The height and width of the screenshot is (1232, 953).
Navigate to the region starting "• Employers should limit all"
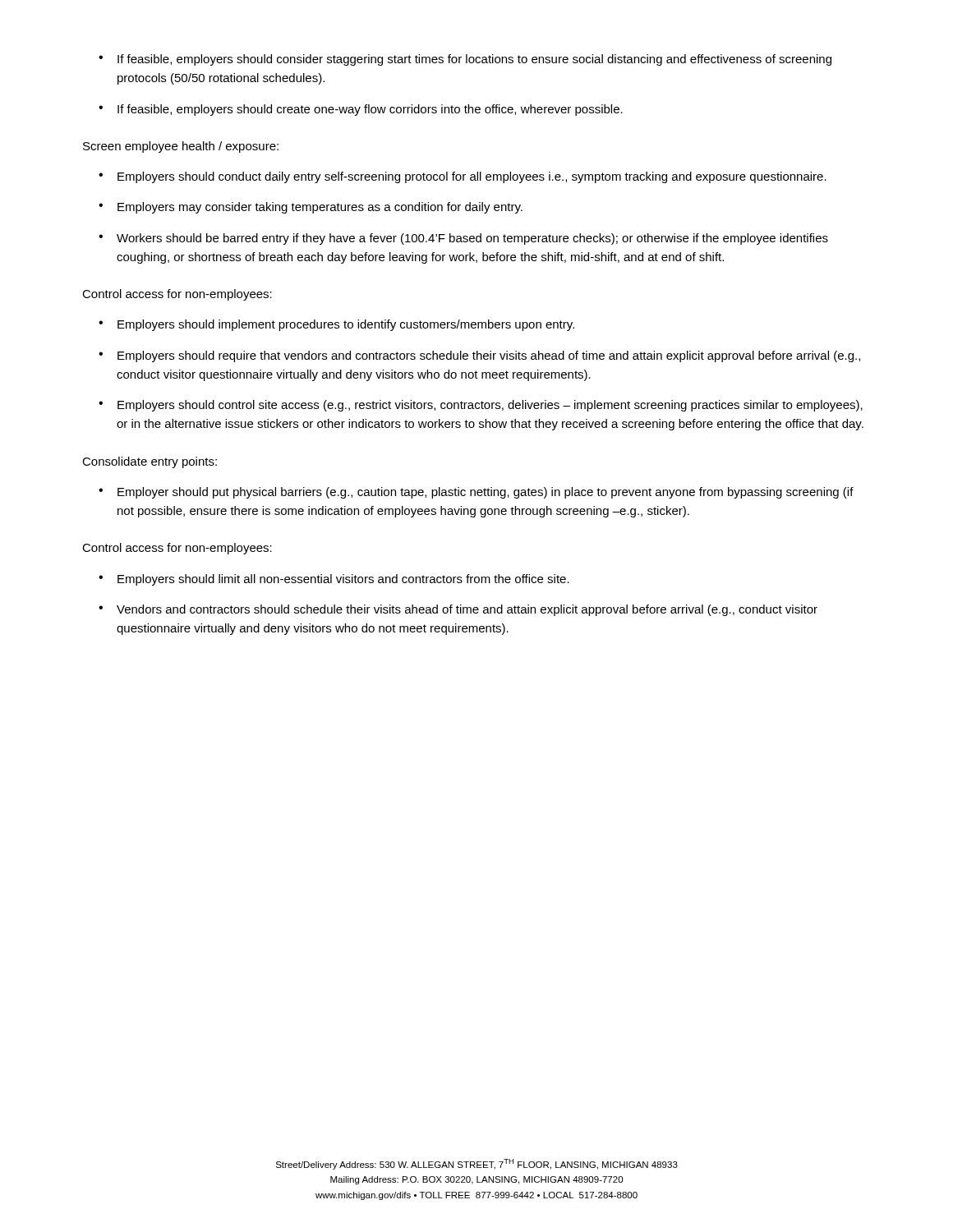(485, 578)
